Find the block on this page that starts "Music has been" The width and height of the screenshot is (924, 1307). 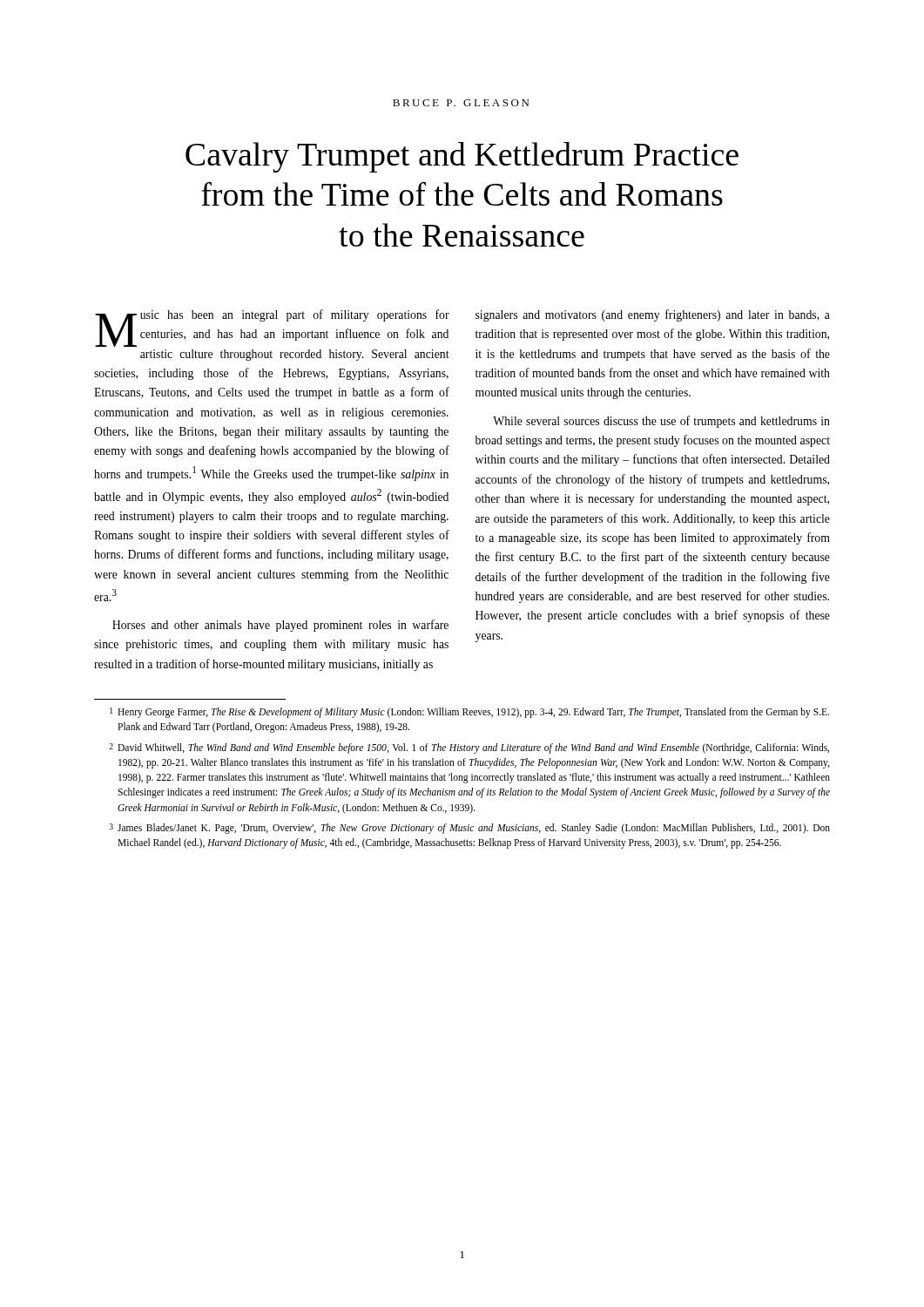pyautogui.click(x=272, y=490)
